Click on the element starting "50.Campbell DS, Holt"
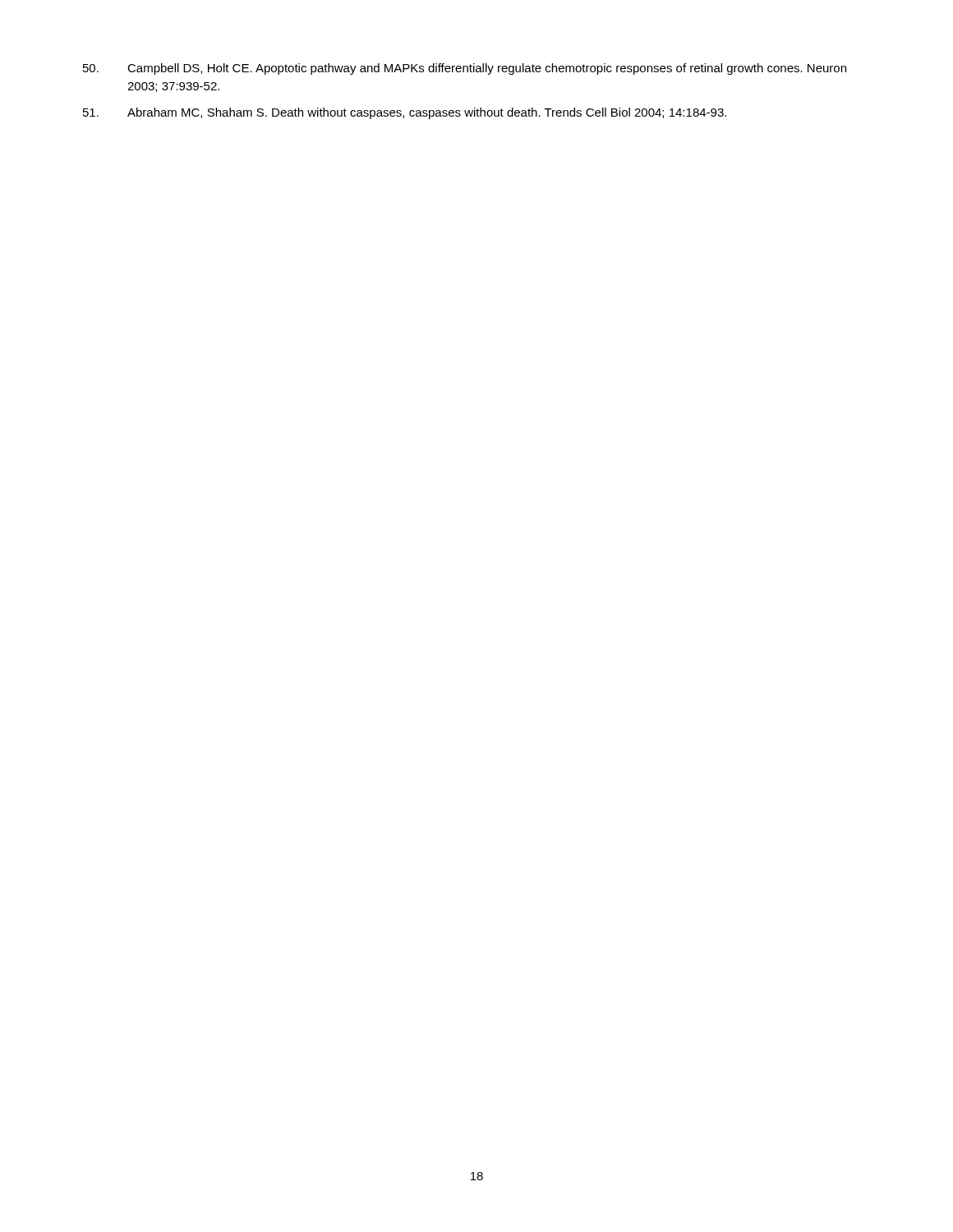 (x=474, y=77)
